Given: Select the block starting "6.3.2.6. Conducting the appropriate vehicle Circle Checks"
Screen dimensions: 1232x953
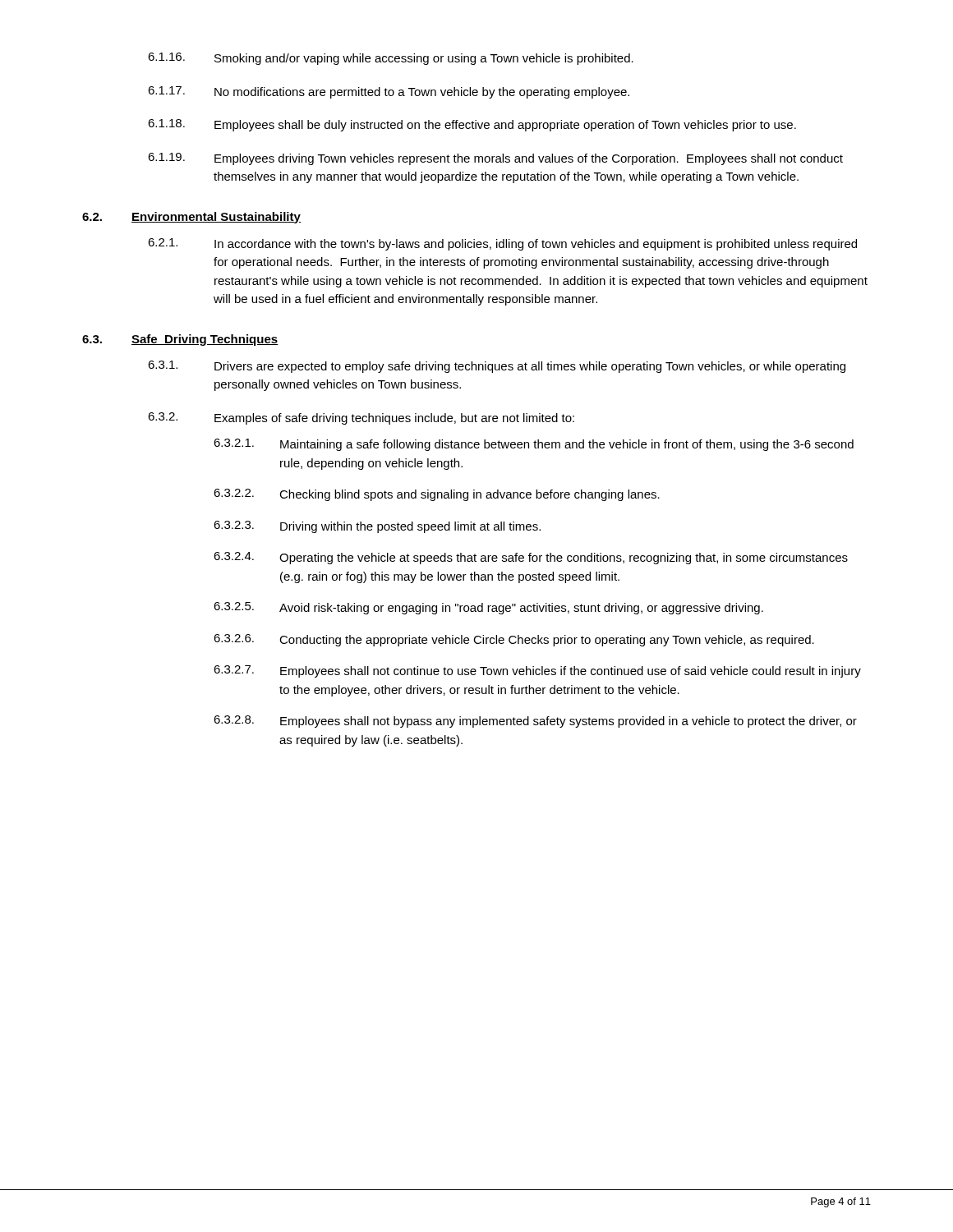Looking at the screenshot, I should 542,640.
